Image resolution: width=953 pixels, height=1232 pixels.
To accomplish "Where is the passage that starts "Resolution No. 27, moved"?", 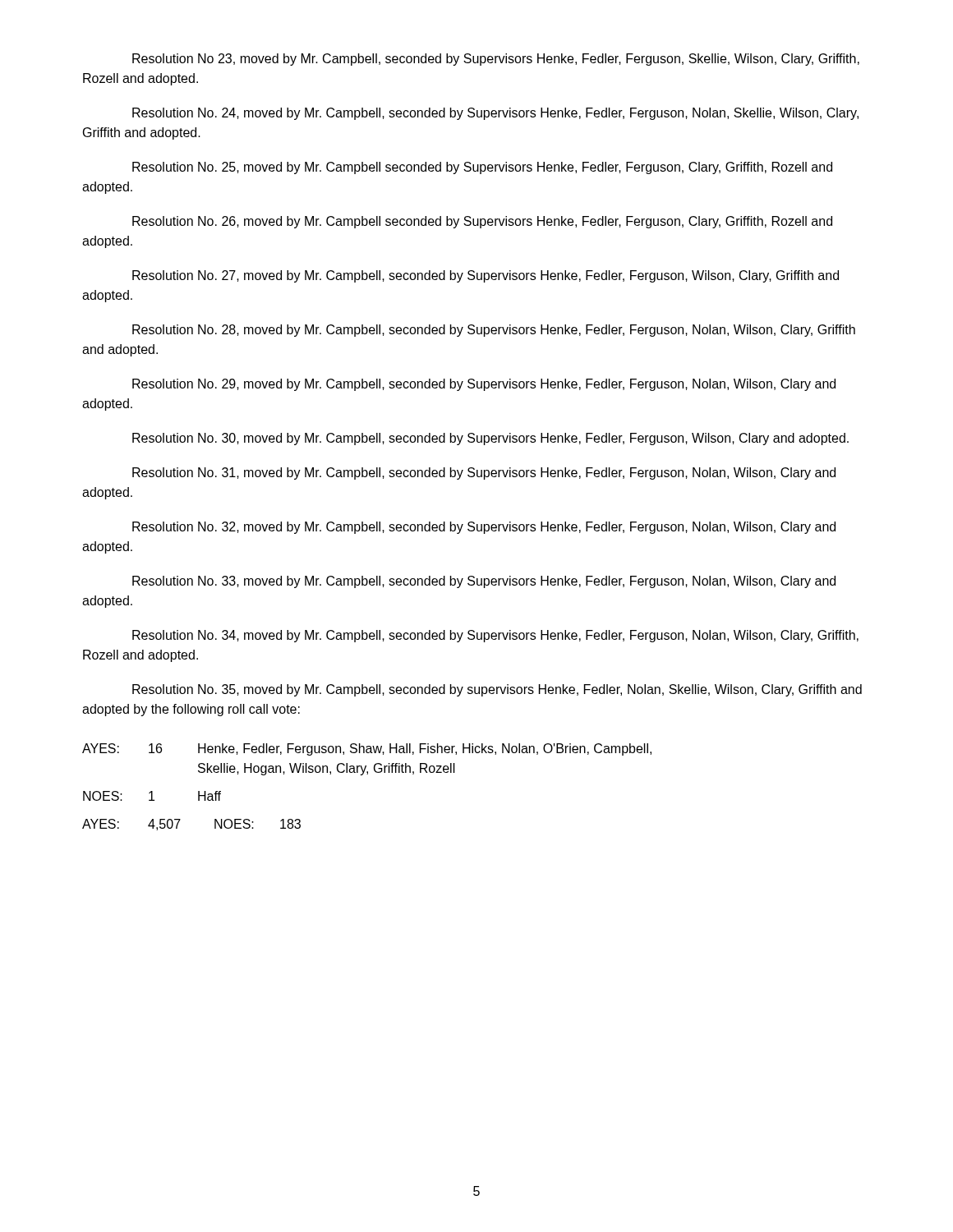I will 461,285.
